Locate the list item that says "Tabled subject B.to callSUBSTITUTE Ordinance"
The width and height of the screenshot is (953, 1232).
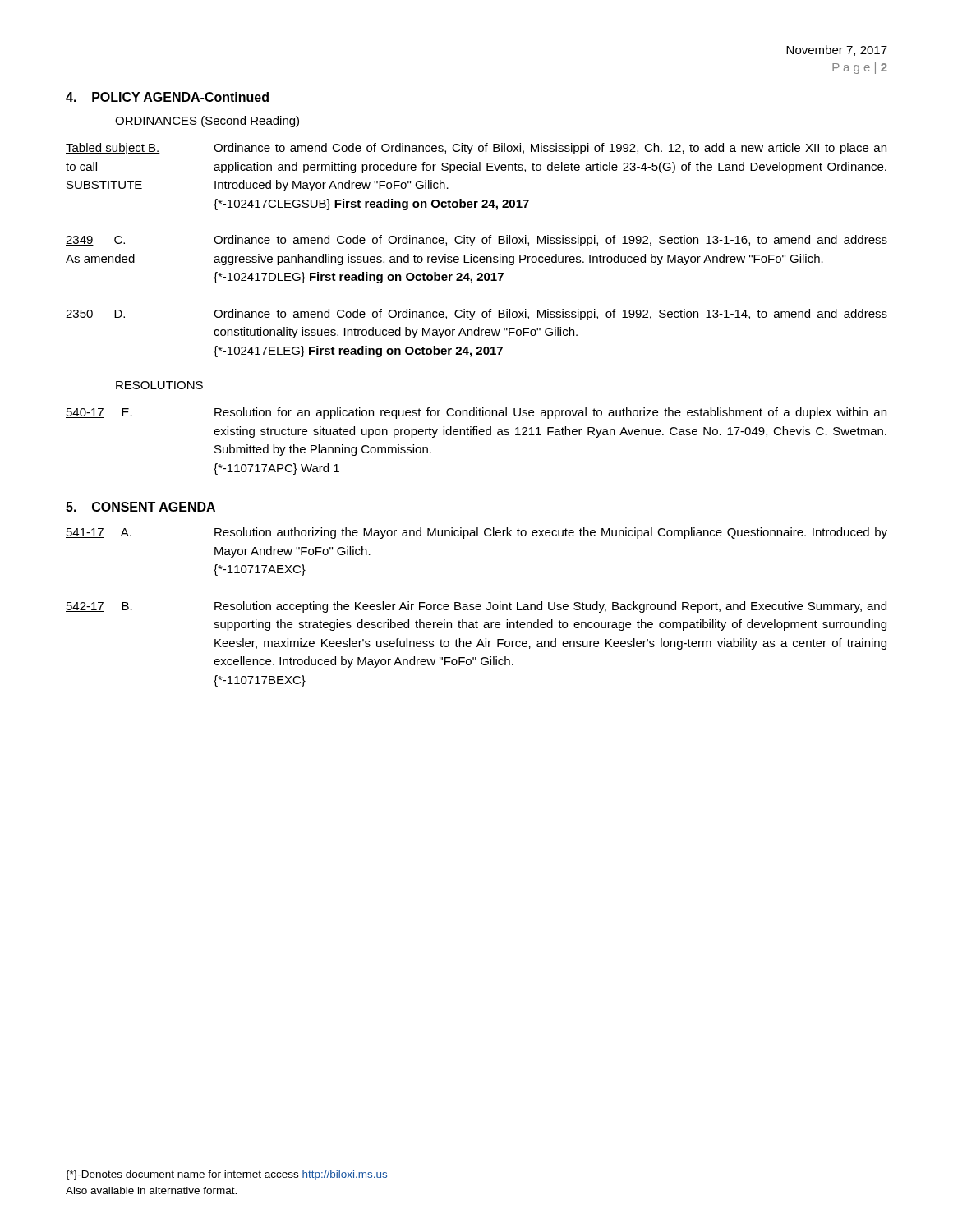pos(476,176)
